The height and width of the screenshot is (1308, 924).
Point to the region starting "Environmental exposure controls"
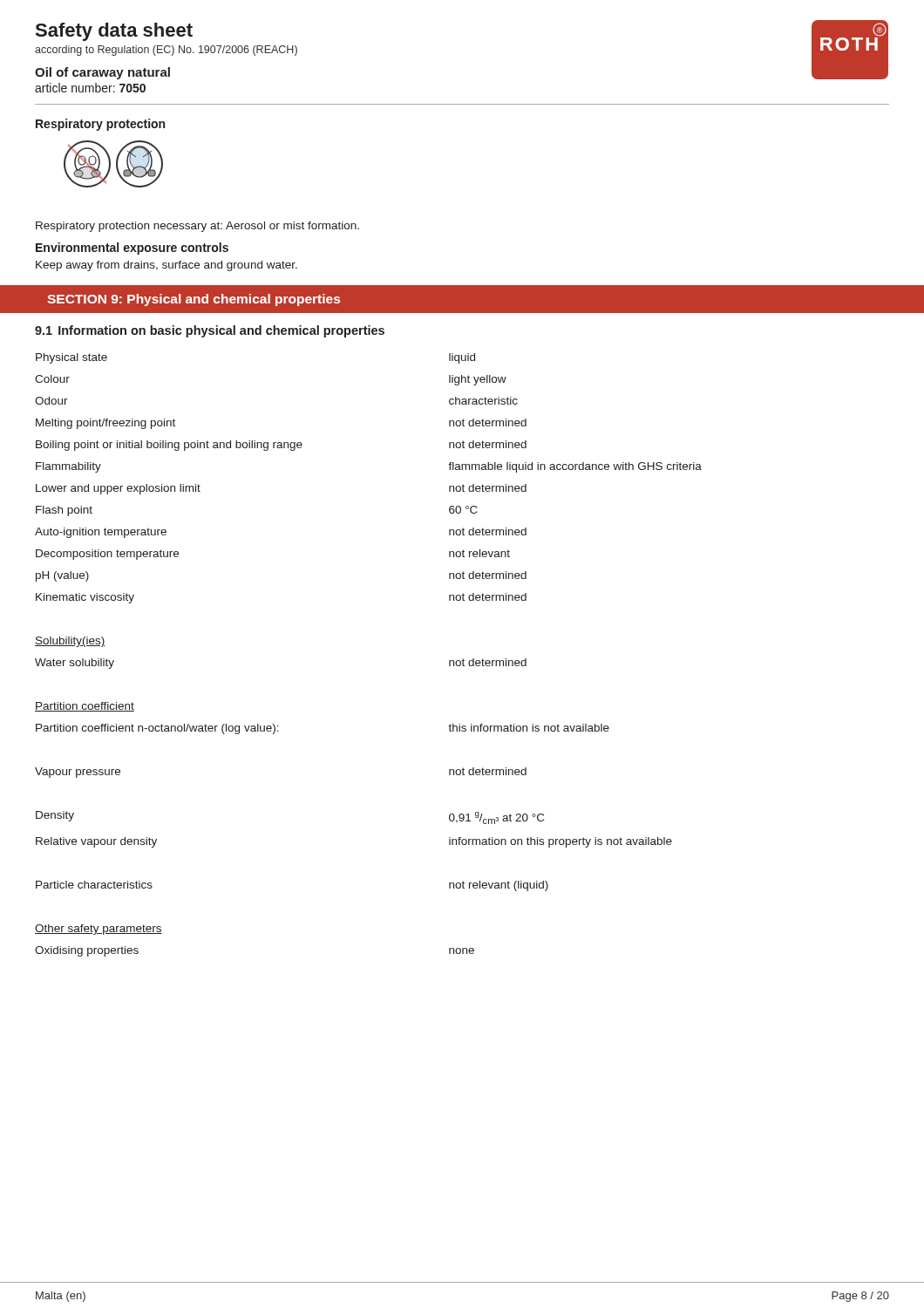click(x=132, y=248)
